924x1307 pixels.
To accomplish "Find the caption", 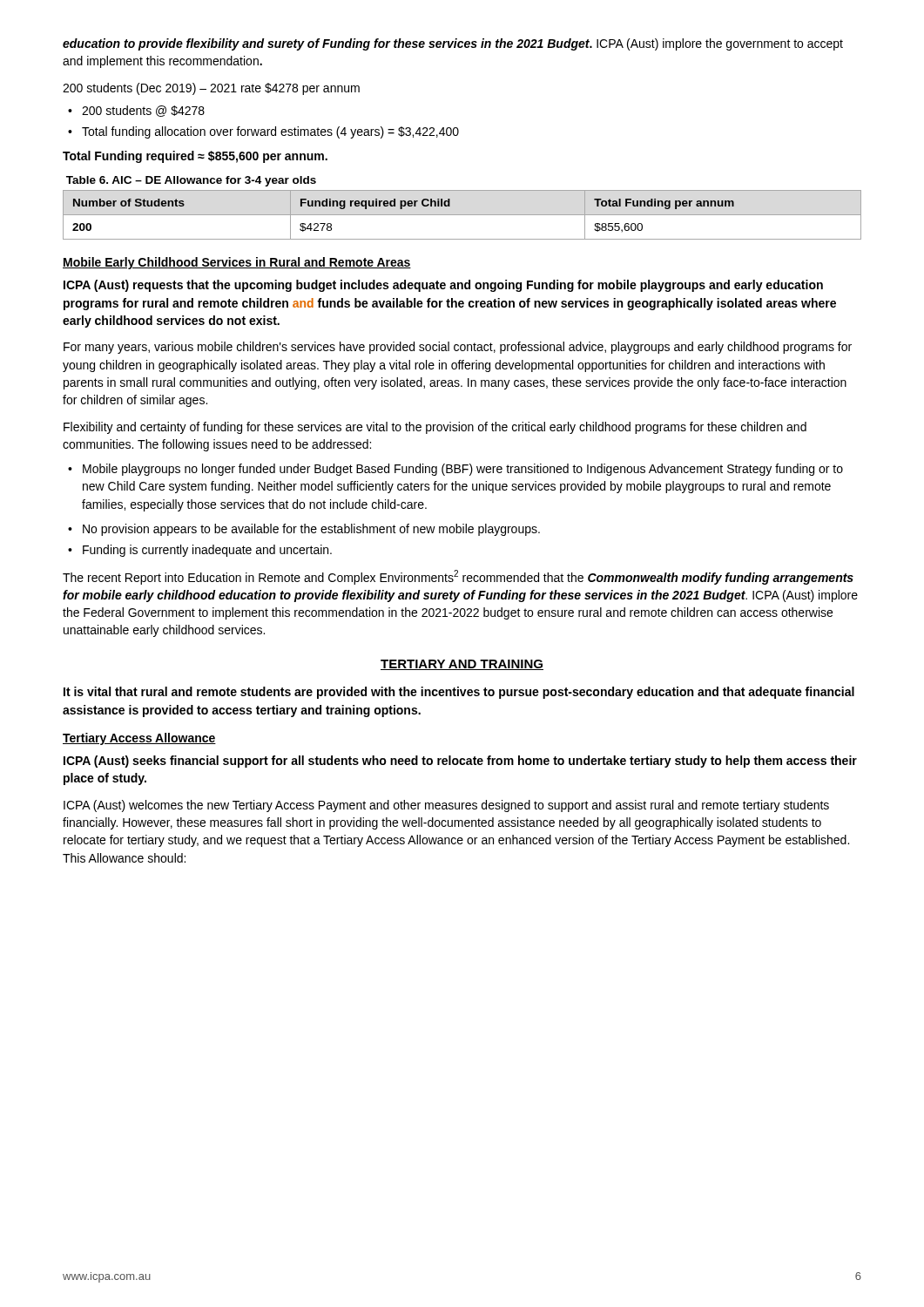I will pos(190,180).
